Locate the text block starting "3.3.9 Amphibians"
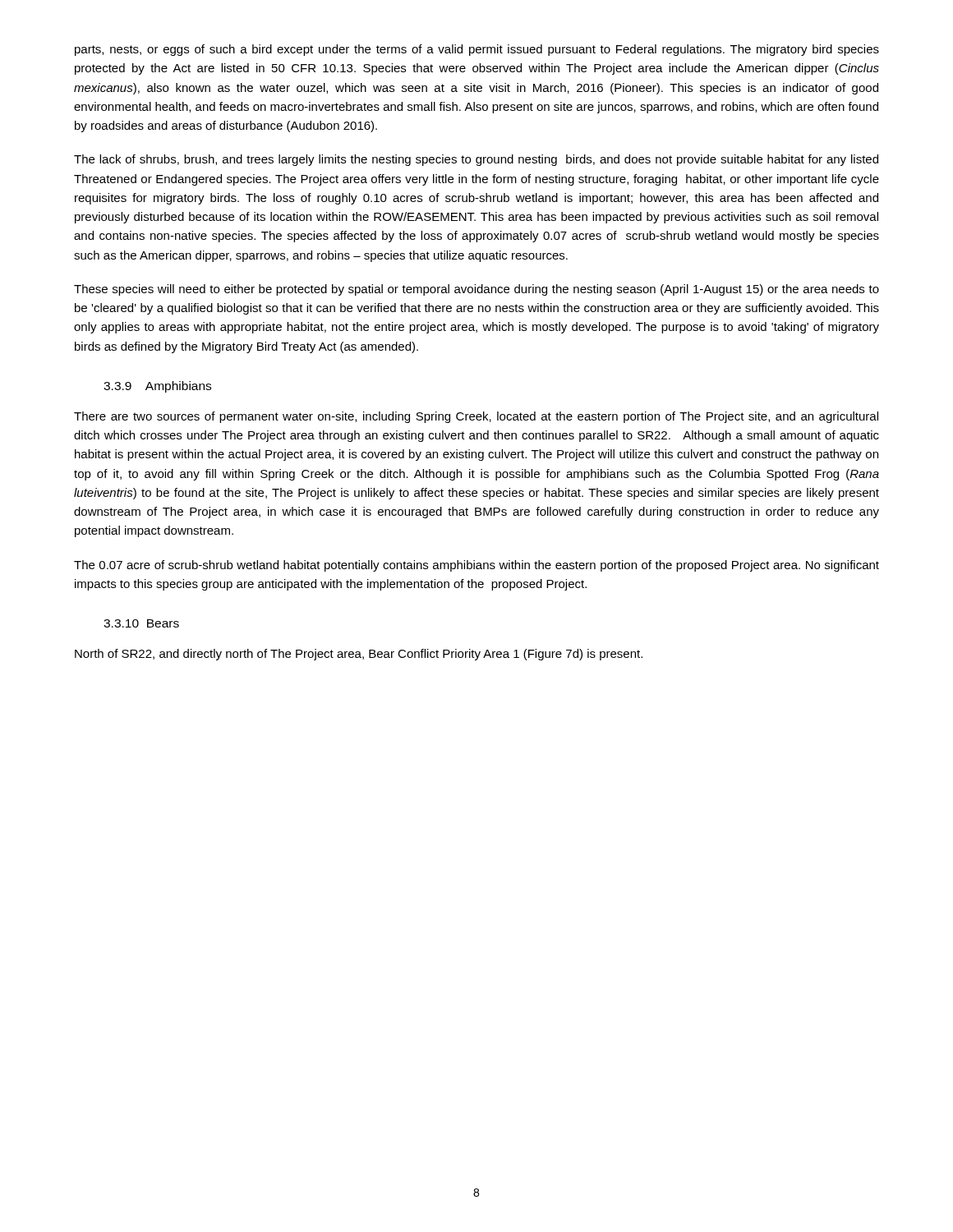 pyautogui.click(x=158, y=385)
